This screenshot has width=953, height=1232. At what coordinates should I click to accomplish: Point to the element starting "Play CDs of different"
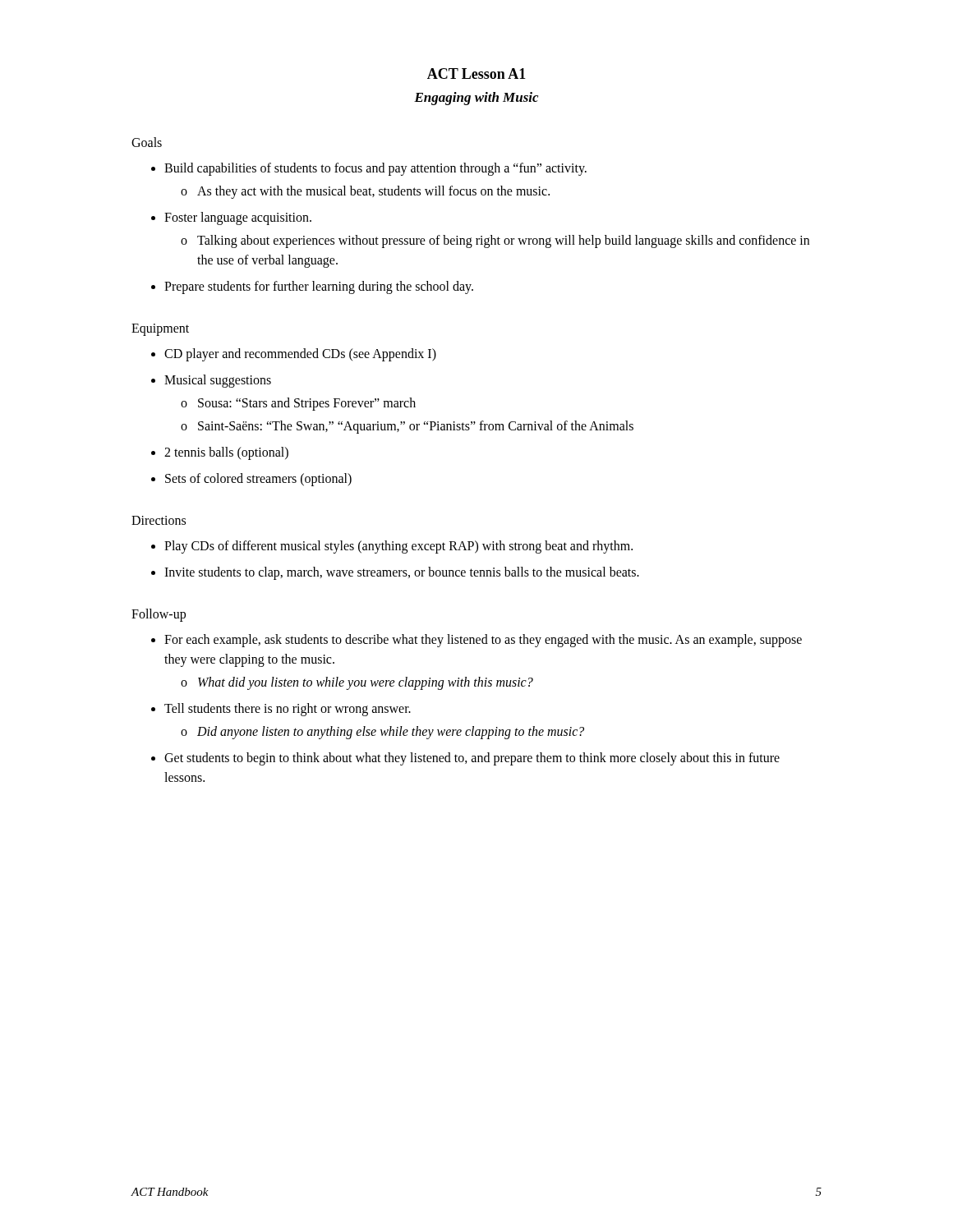pyautogui.click(x=399, y=546)
